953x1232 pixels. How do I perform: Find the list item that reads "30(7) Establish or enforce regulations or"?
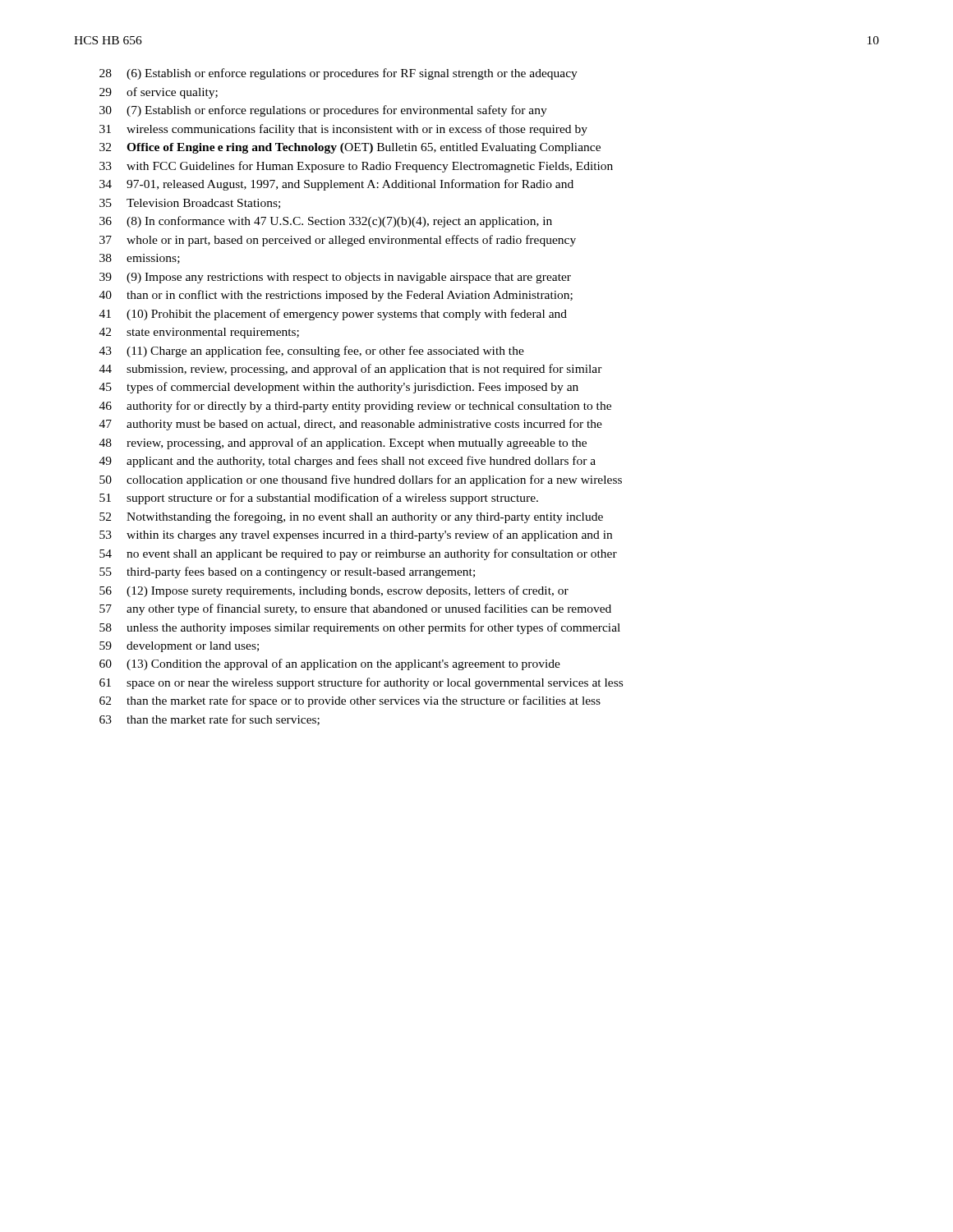[476, 157]
